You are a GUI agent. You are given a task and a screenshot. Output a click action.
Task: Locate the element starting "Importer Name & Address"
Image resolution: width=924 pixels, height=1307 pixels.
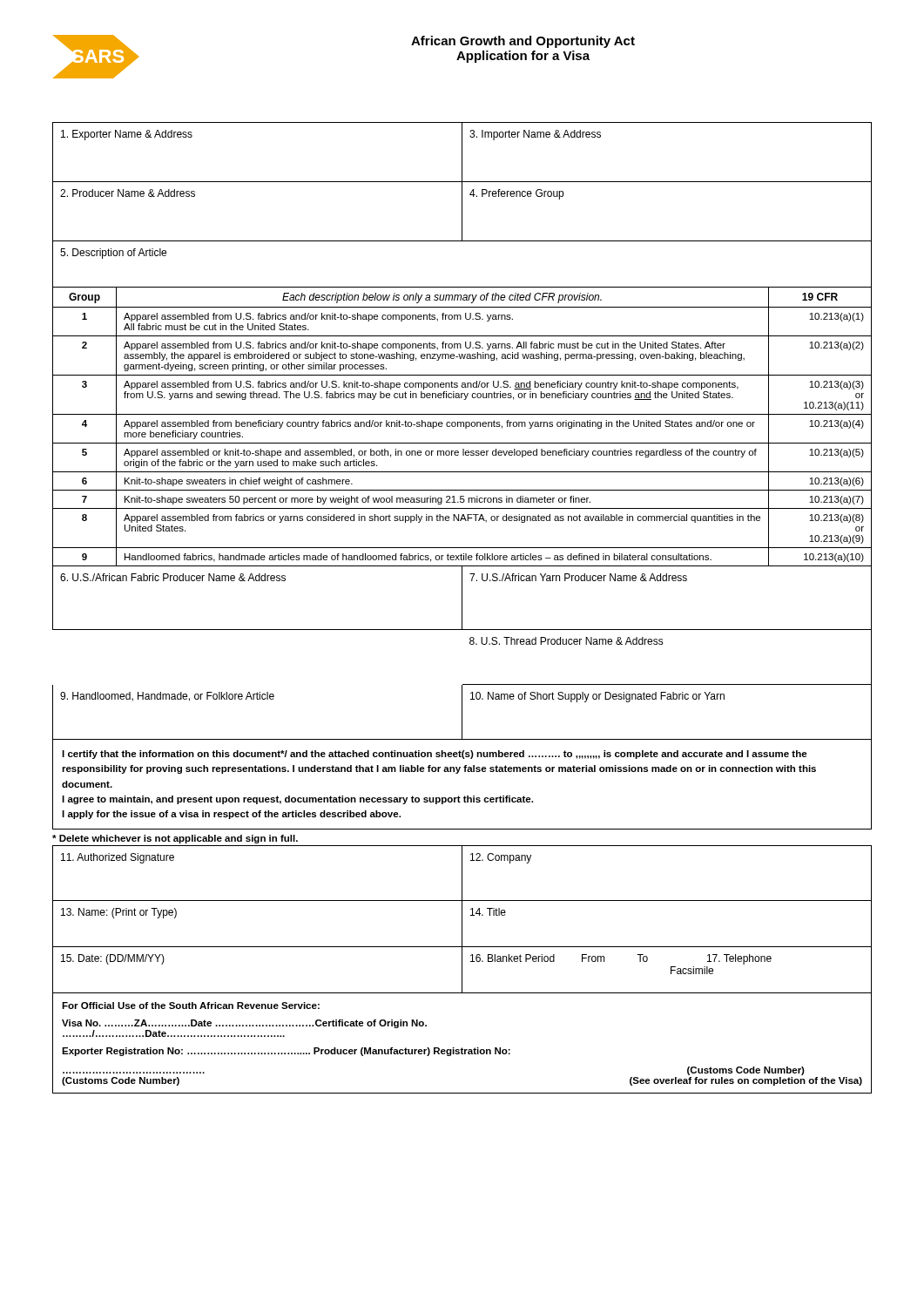coord(535,134)
